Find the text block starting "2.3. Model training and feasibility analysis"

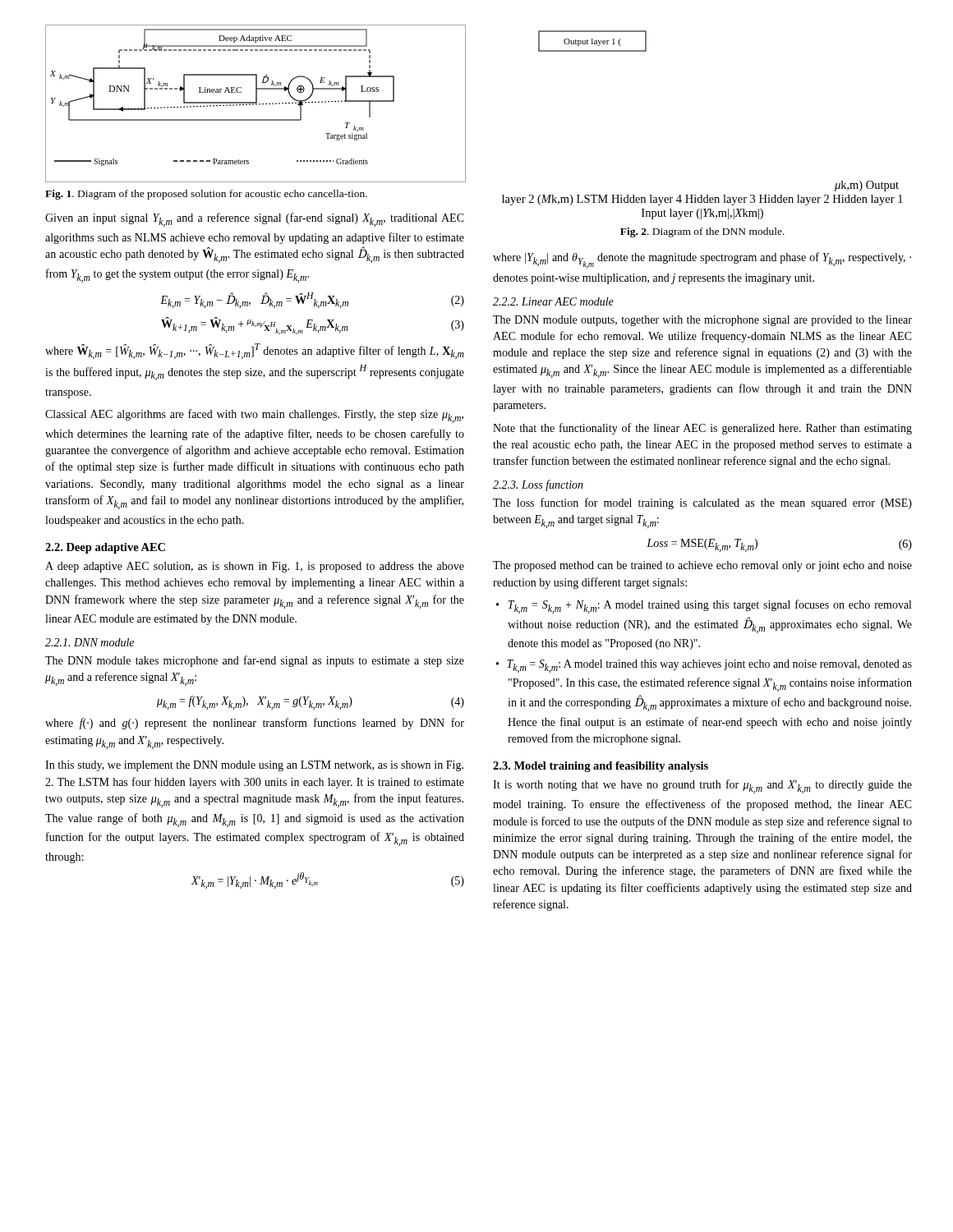[x=601, y=766]
